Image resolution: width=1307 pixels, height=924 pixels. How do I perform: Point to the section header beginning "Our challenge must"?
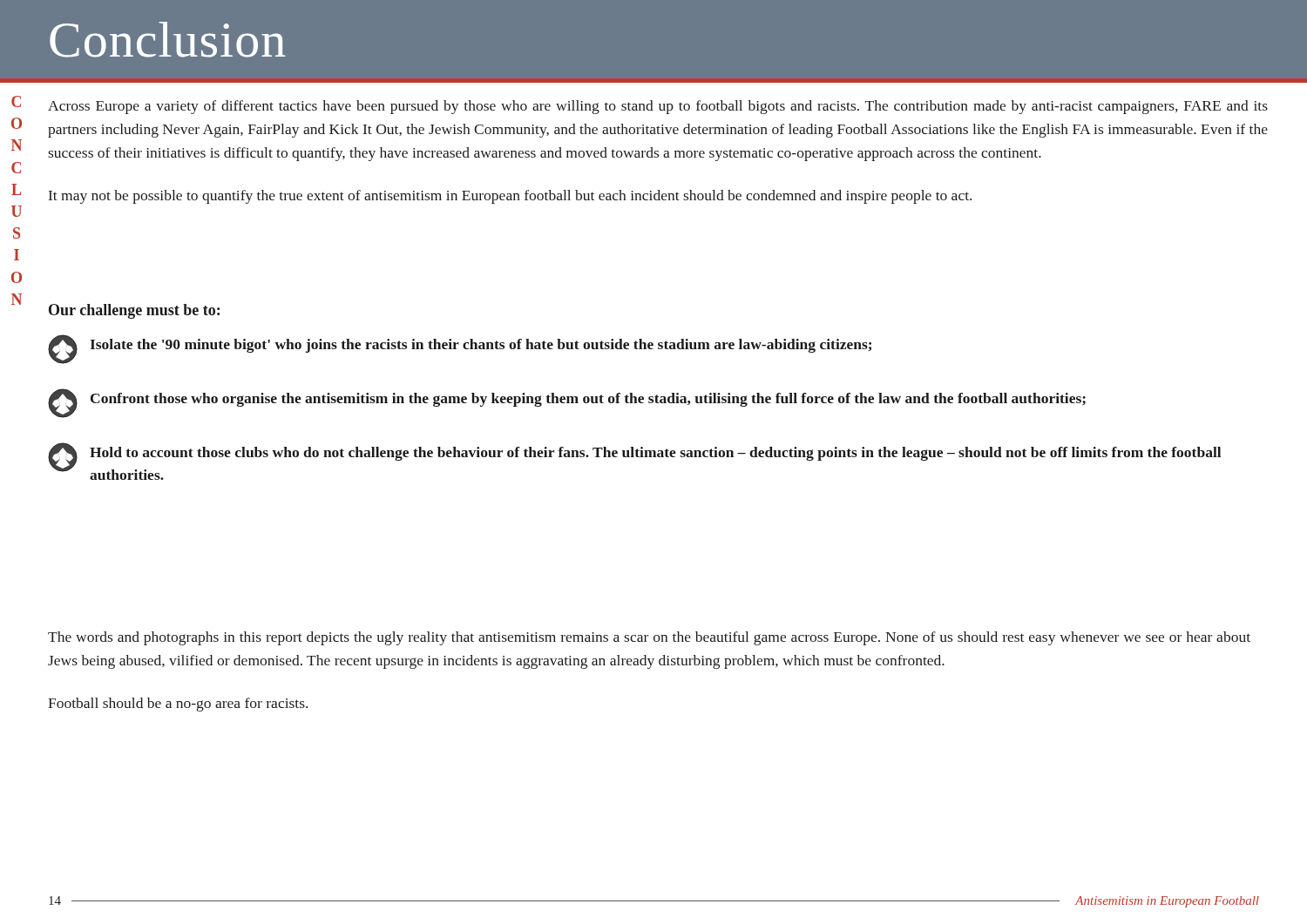pyautogui.click(x=134, y=310)
